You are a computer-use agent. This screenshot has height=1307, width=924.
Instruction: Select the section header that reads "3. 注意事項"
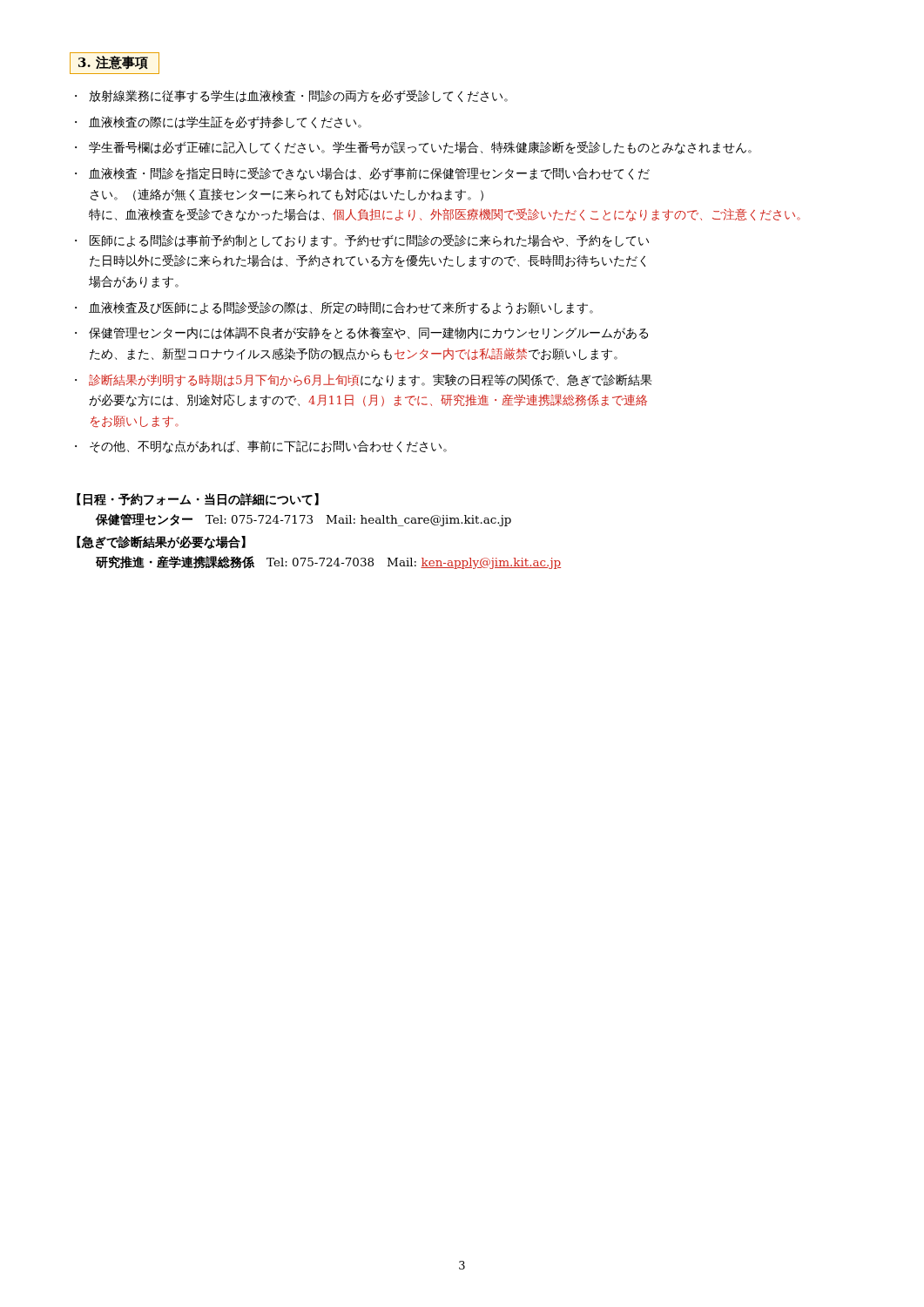pos(113,63)
